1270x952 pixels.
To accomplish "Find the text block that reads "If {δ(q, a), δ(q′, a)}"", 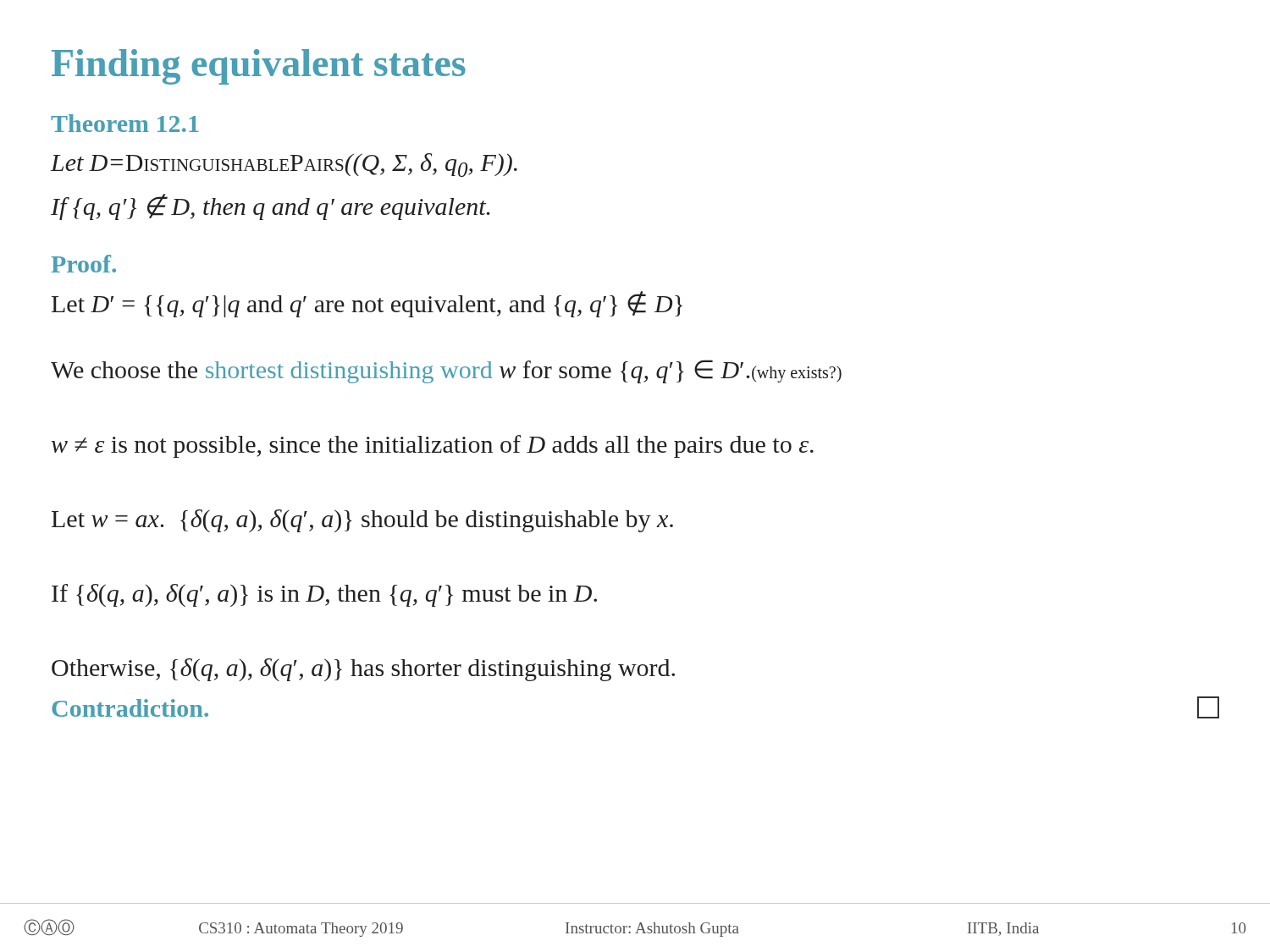I will (324, 595).
